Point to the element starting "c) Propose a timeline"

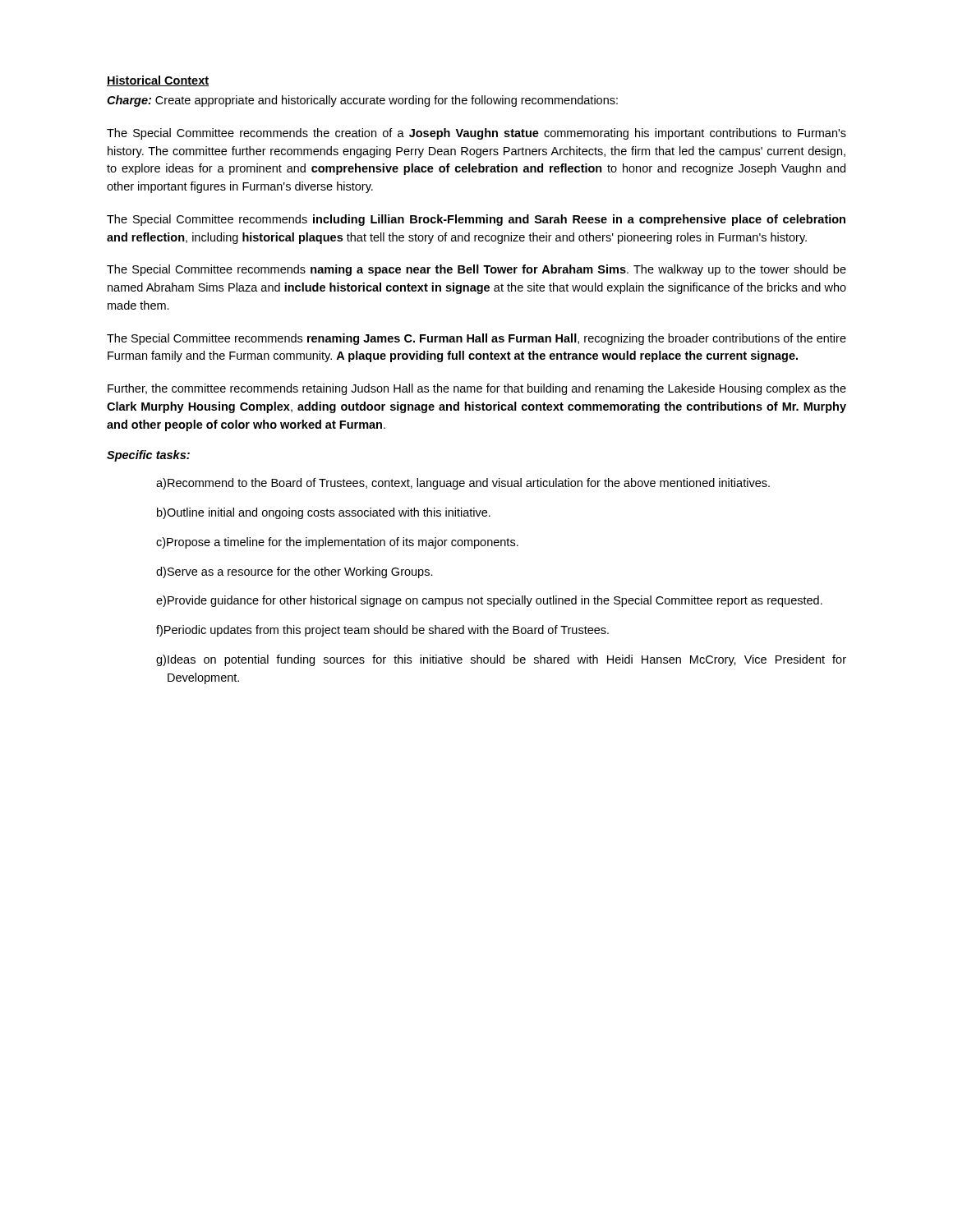tap(476, 543)
